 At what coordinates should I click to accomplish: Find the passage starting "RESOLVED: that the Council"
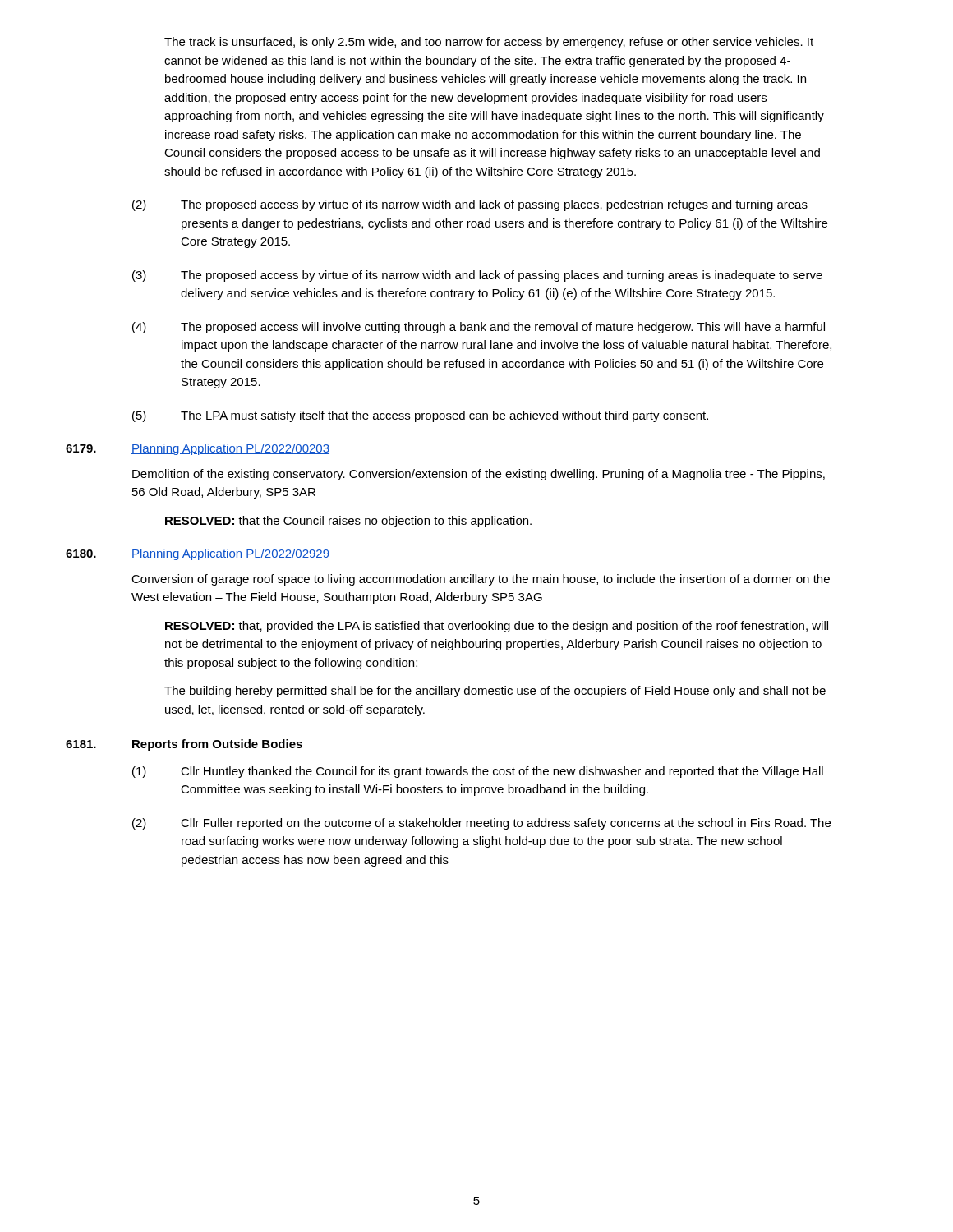(348, 520)
